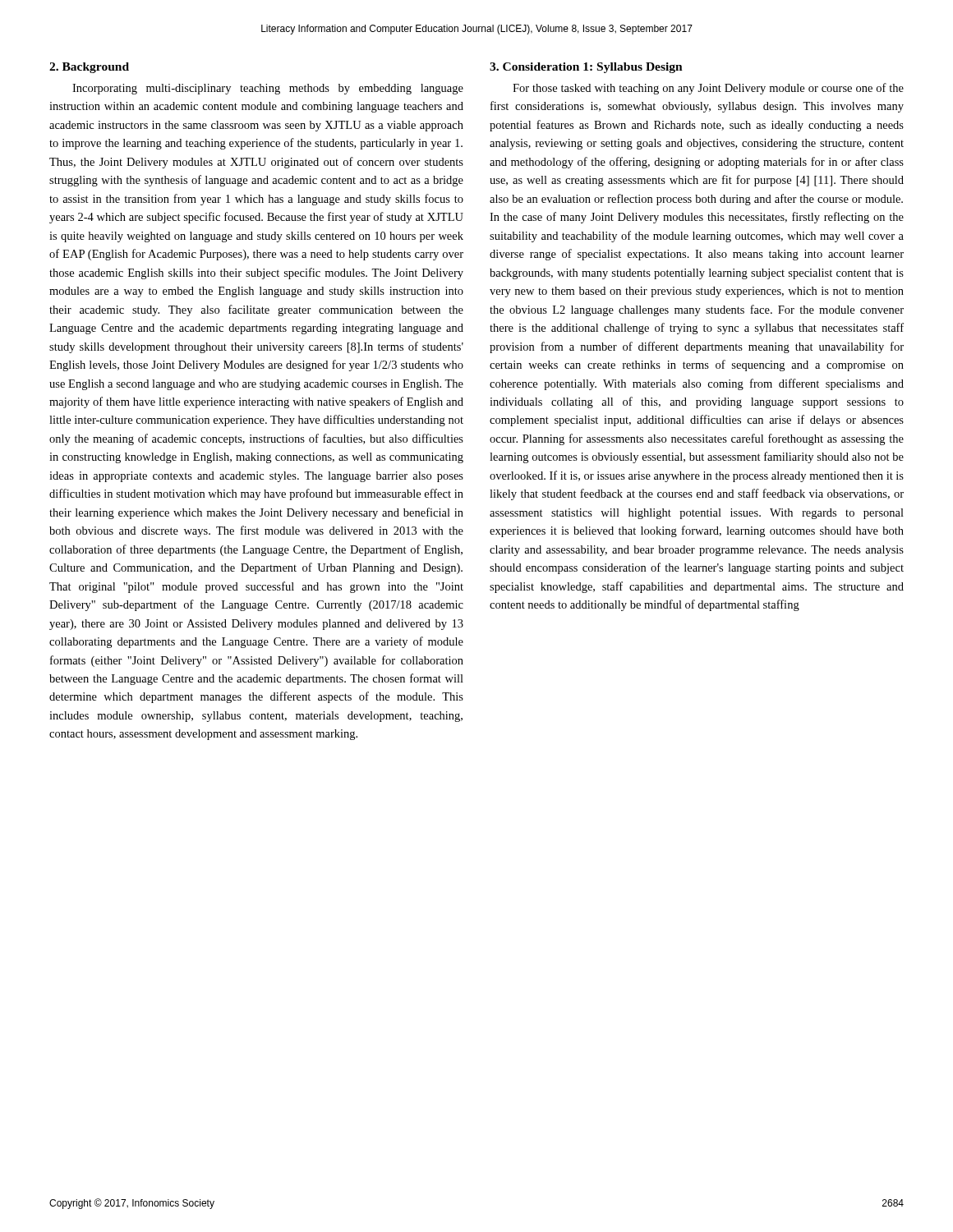The width and height of the screenshot is (953, 1232).
Task: Navigate to the block starting "2. Background"
Action: (x=89, y=66)
